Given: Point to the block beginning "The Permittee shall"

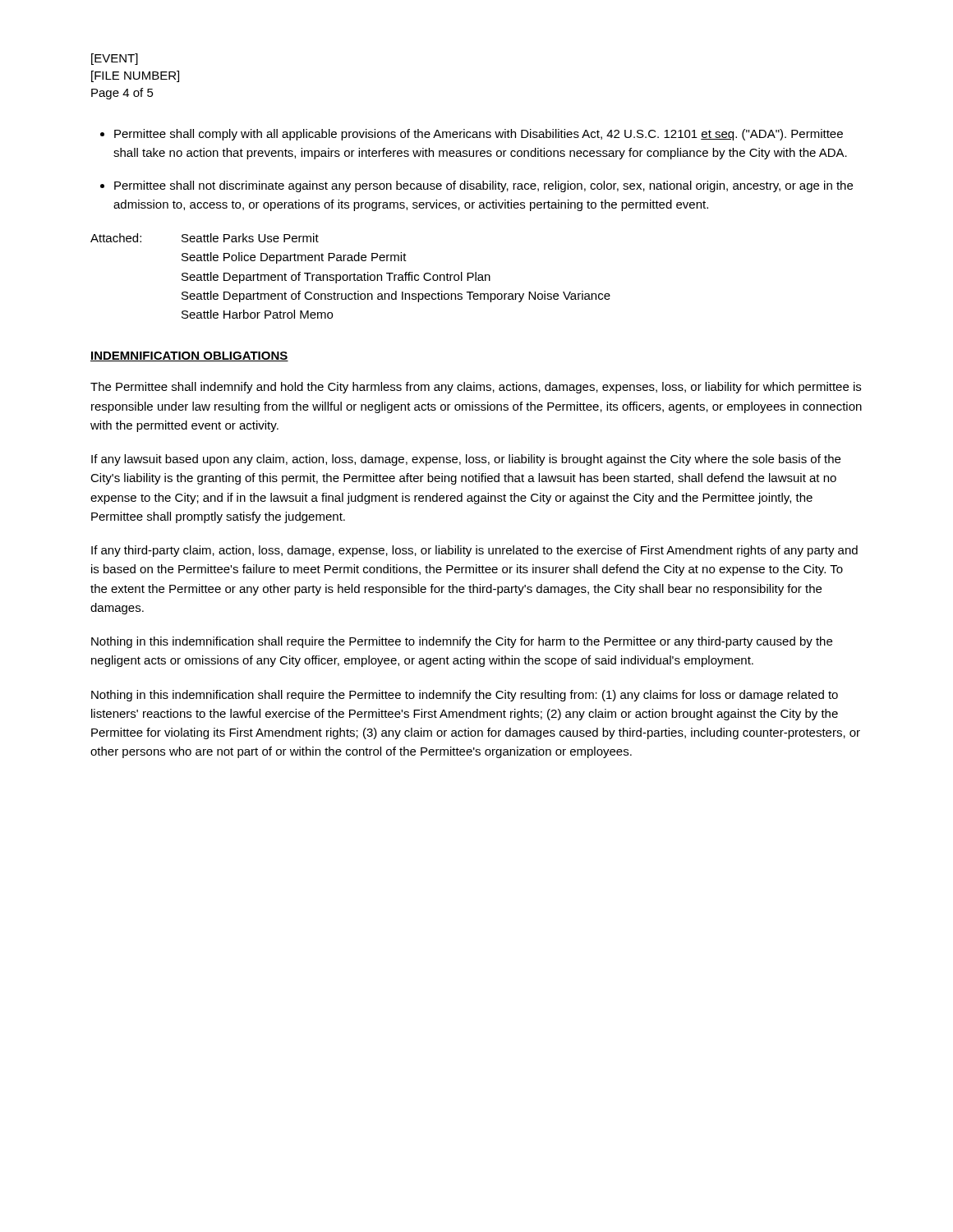Looking at the screenshot, I should (x=476, y=406).
